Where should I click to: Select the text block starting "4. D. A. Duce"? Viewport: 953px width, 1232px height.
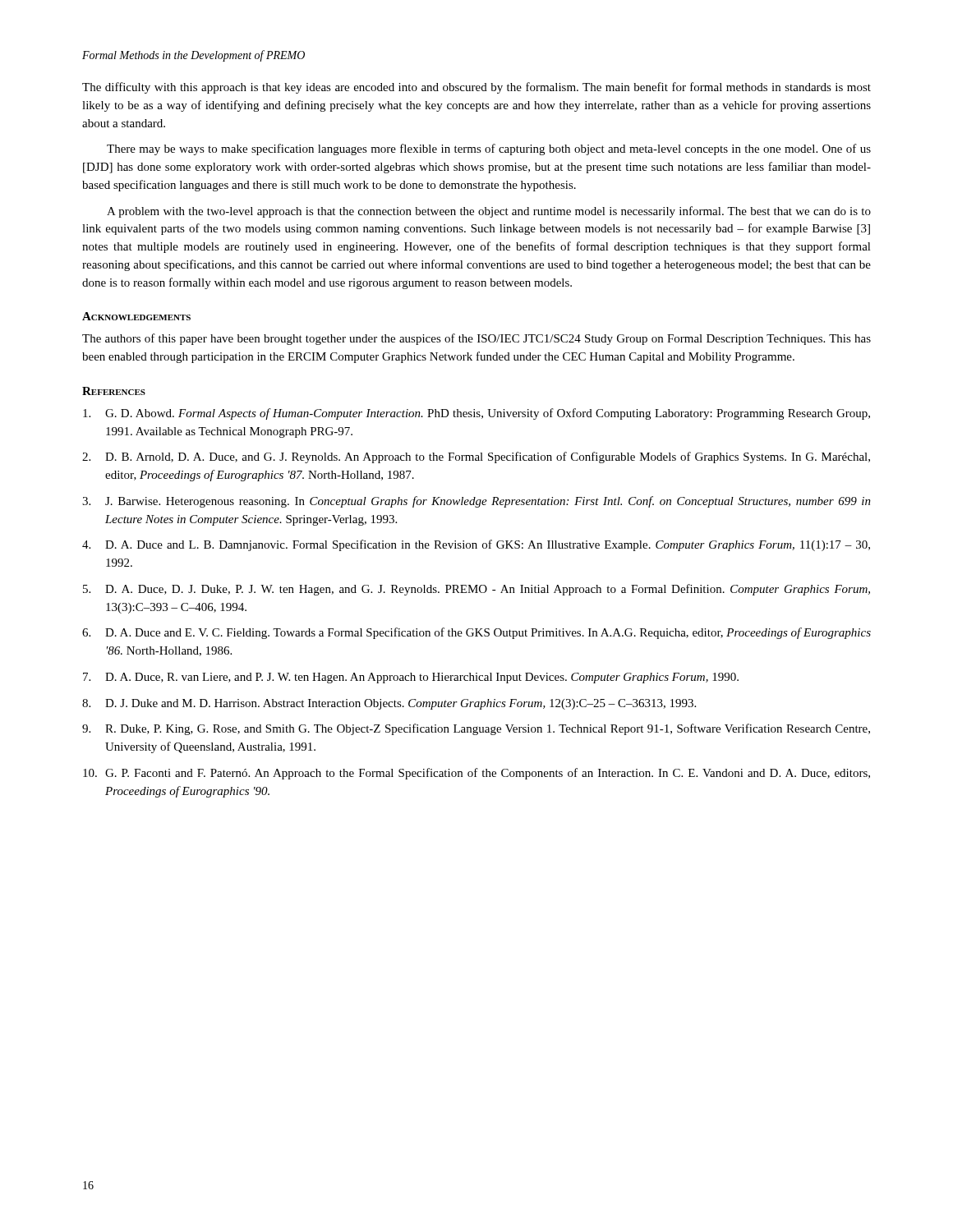476,554
